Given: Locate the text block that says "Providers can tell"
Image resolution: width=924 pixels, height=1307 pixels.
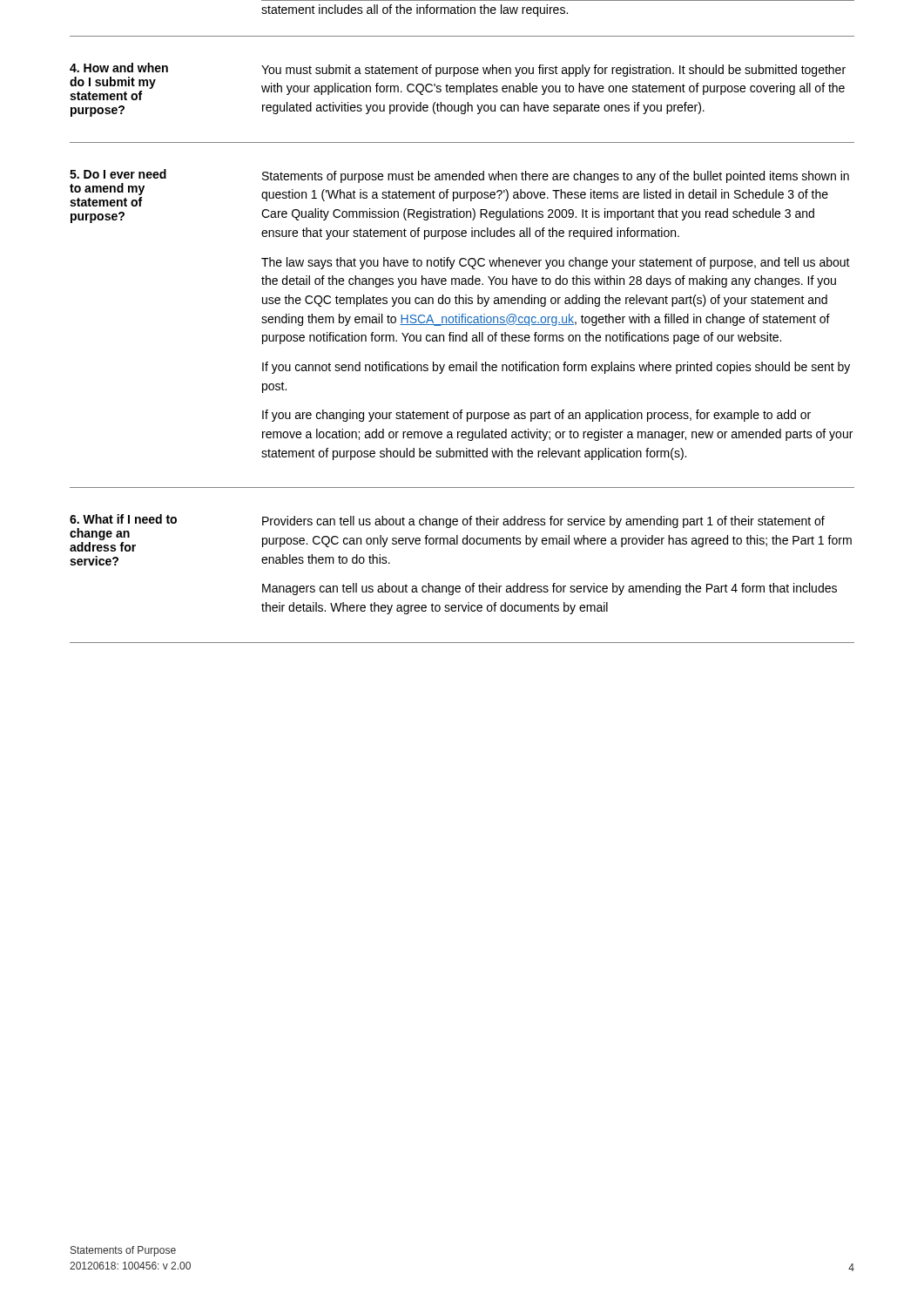Looking at the screenshot, I should coord(557,540).
